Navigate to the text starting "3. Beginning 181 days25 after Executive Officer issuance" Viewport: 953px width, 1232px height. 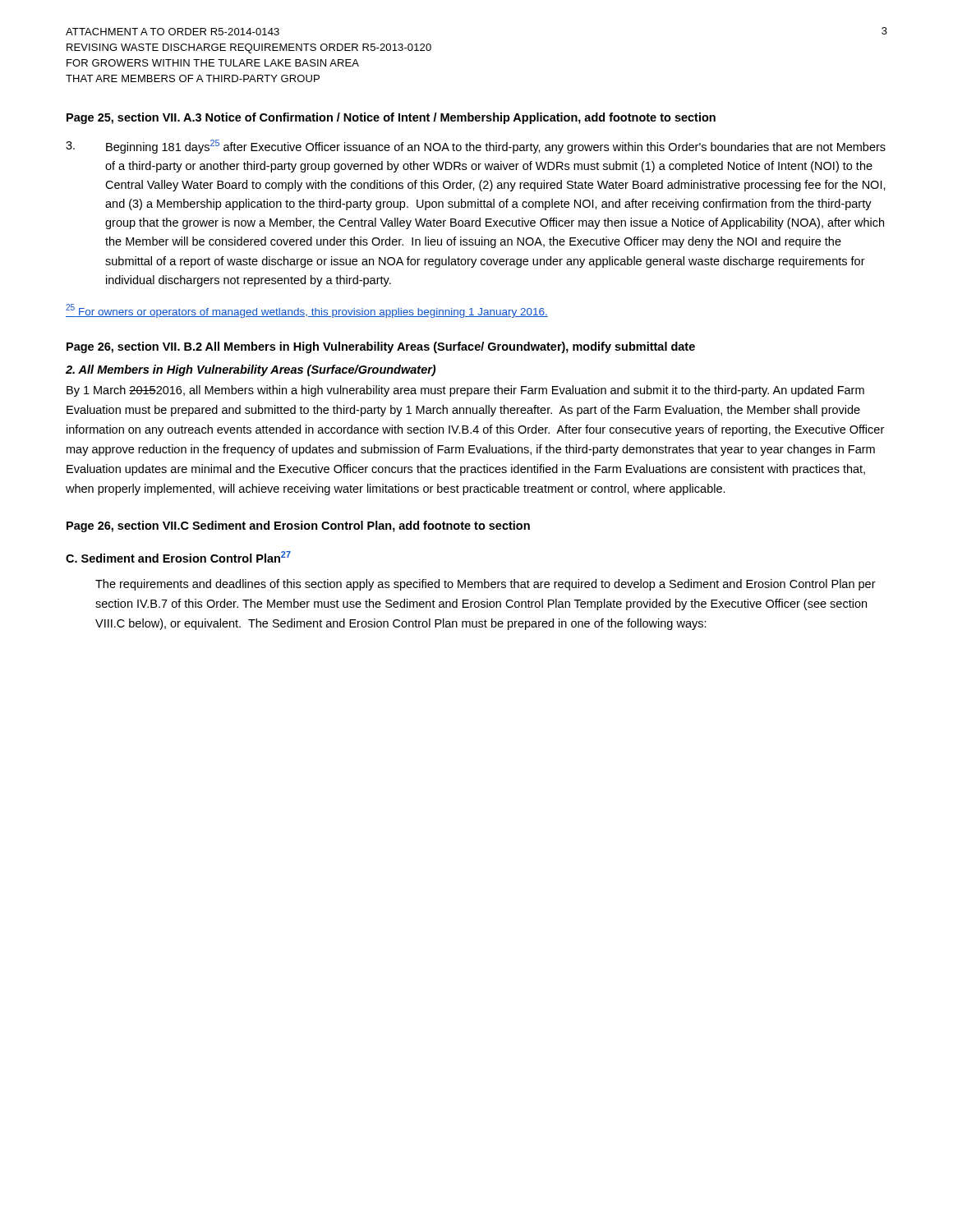pos(486,213)
